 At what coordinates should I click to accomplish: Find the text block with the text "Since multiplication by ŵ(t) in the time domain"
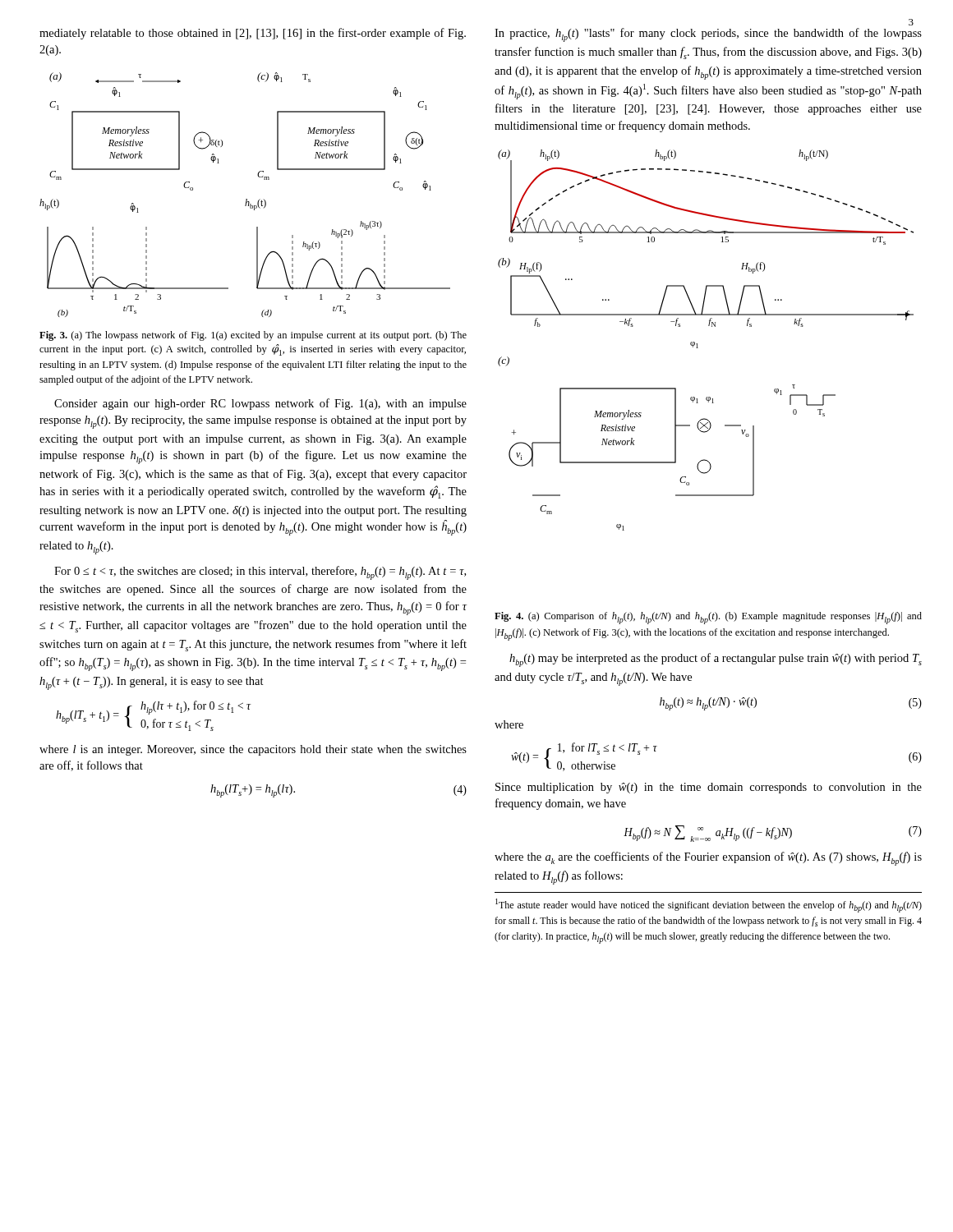click(708, 795)
